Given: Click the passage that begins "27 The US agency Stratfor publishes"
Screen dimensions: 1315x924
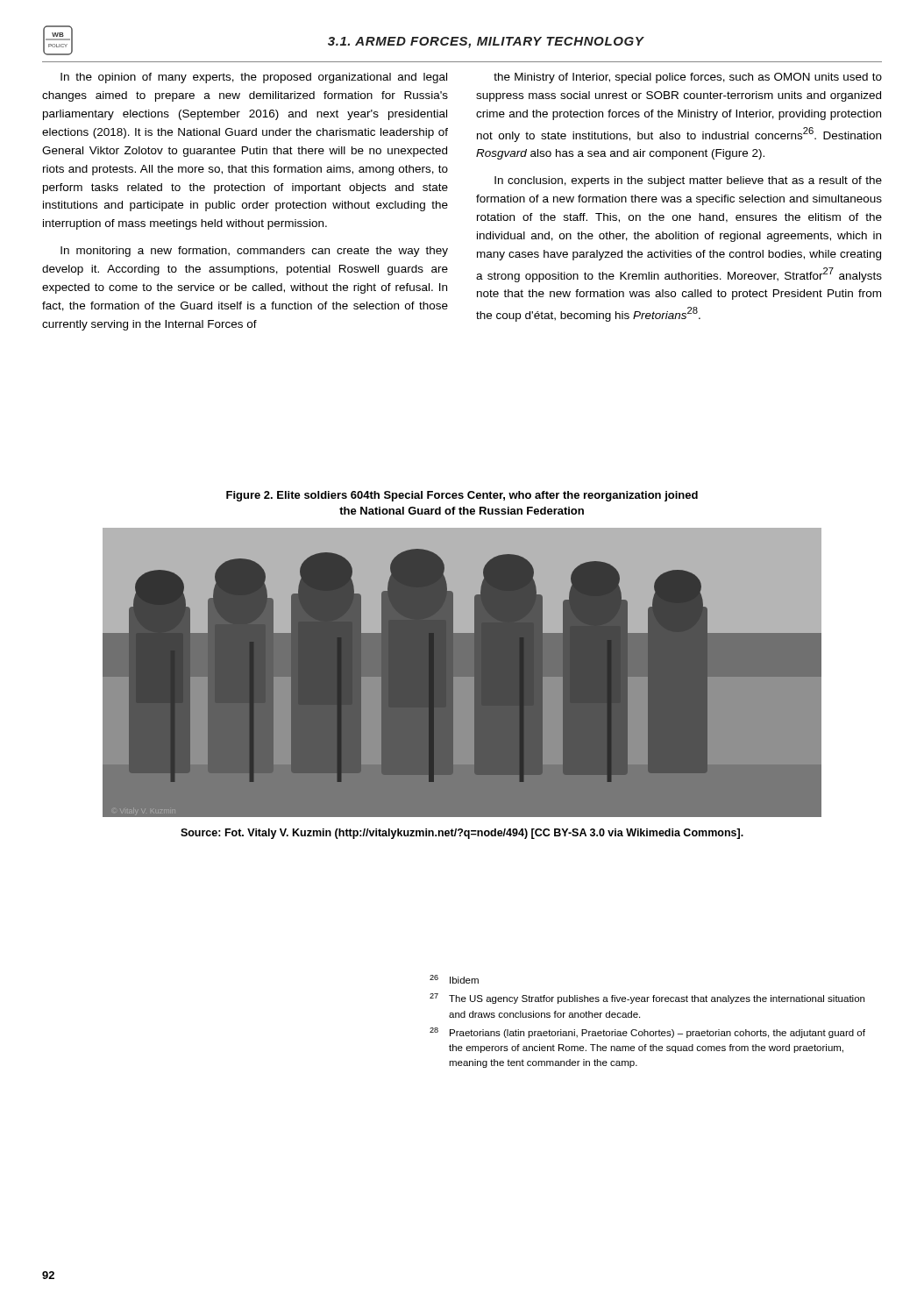Looking at the screenshot, I should [650, 1007].
